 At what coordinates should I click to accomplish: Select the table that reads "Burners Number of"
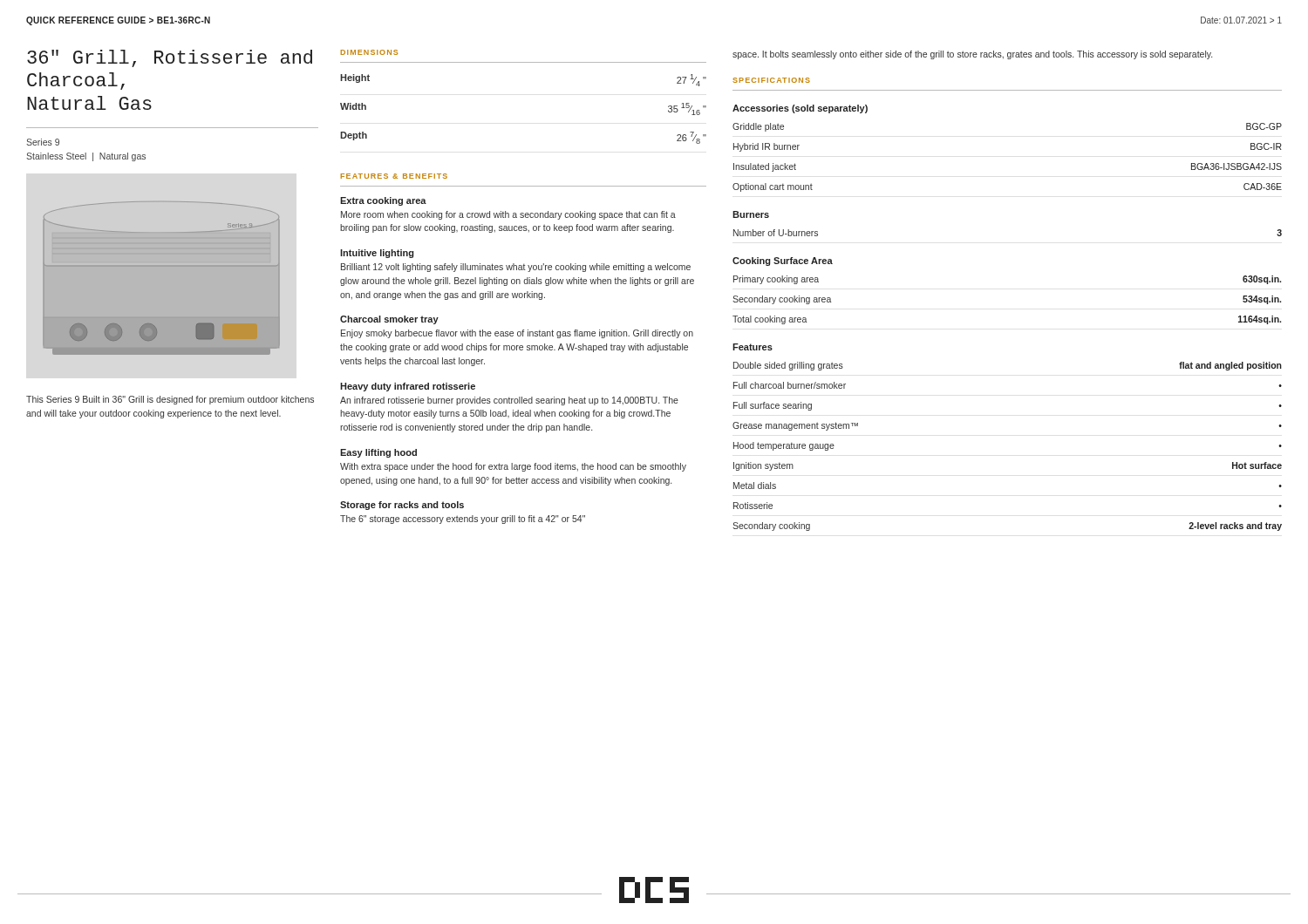tap(1007, 226)
